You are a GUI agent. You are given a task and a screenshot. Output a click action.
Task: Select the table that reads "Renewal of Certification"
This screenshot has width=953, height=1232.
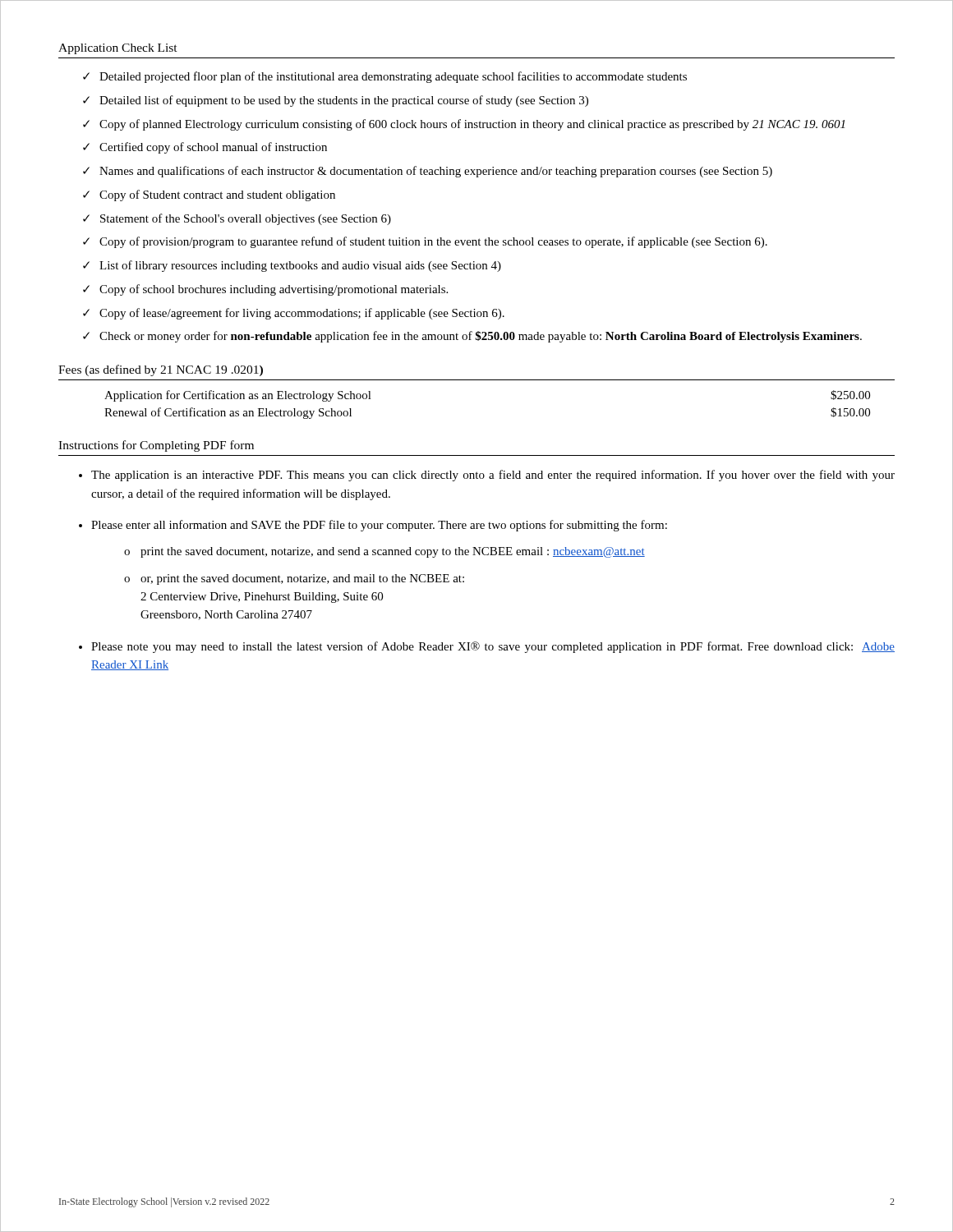tap(488, 404)
